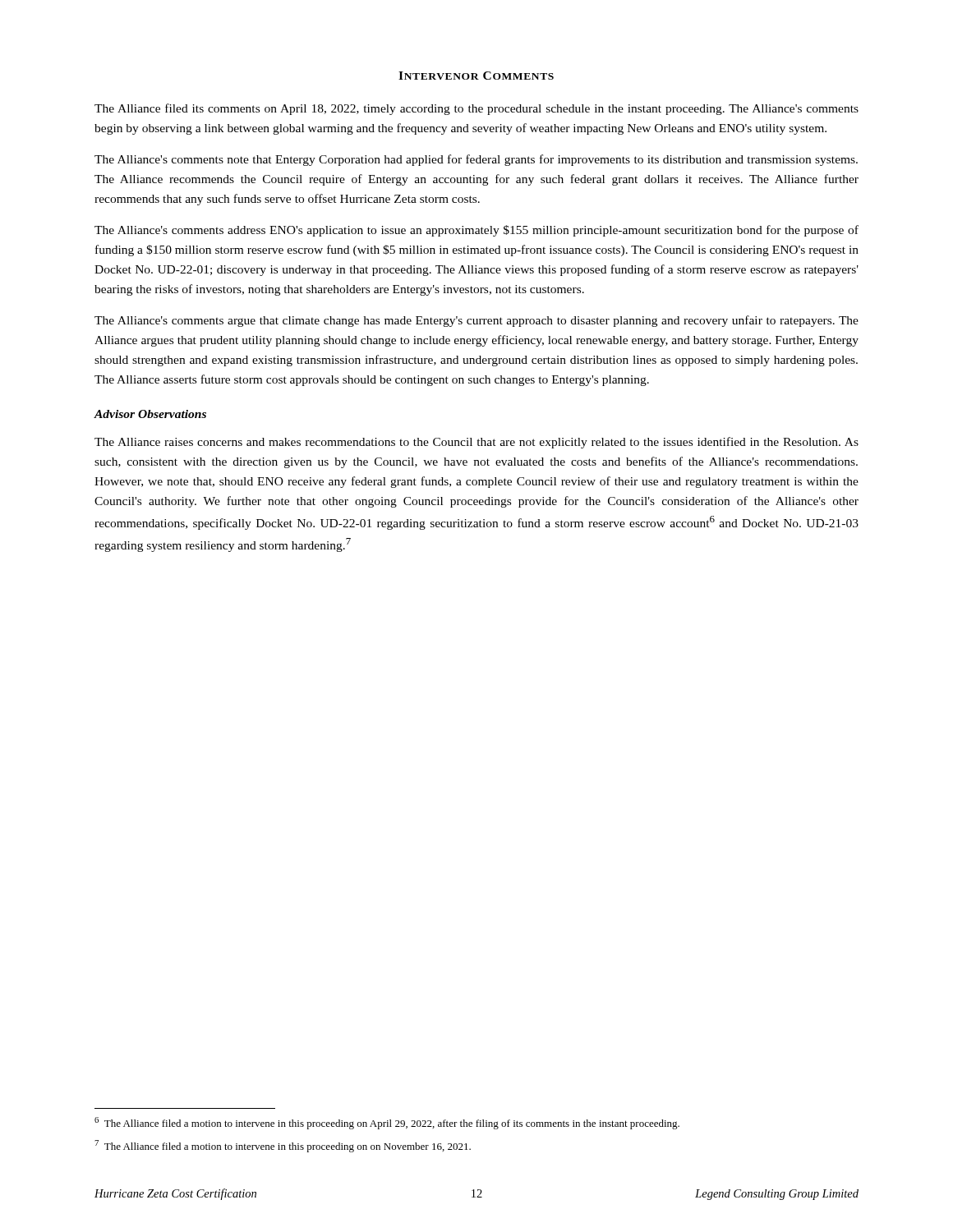
Task: Locate the block of text that opens with "The Alliance's comments argue that climate change"
Action: point(476,350)
